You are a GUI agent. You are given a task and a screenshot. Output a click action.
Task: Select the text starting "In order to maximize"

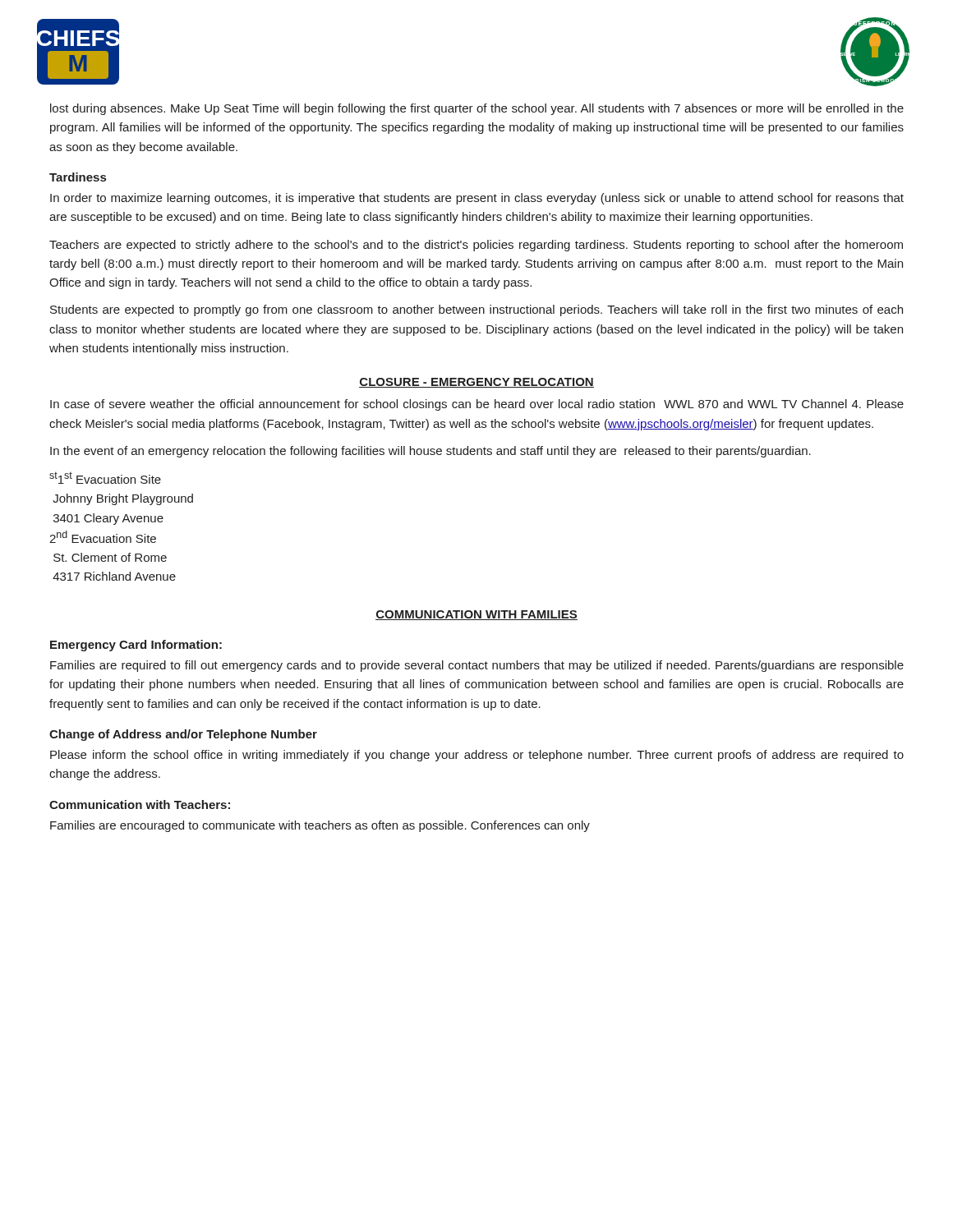pyautogui.click(x=476, y=207)
